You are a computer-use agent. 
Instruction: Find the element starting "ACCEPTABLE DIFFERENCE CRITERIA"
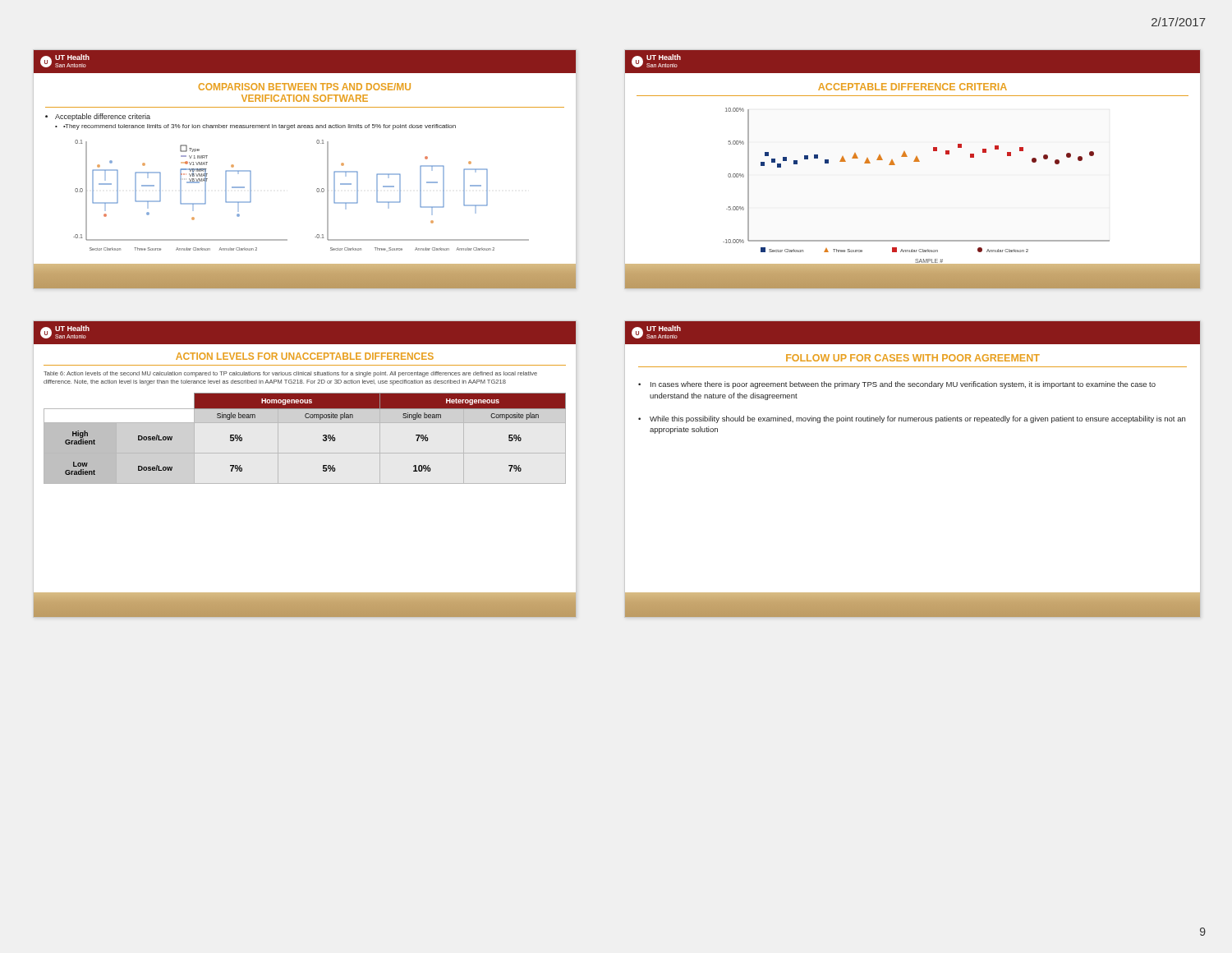click(x=912, y=87)
